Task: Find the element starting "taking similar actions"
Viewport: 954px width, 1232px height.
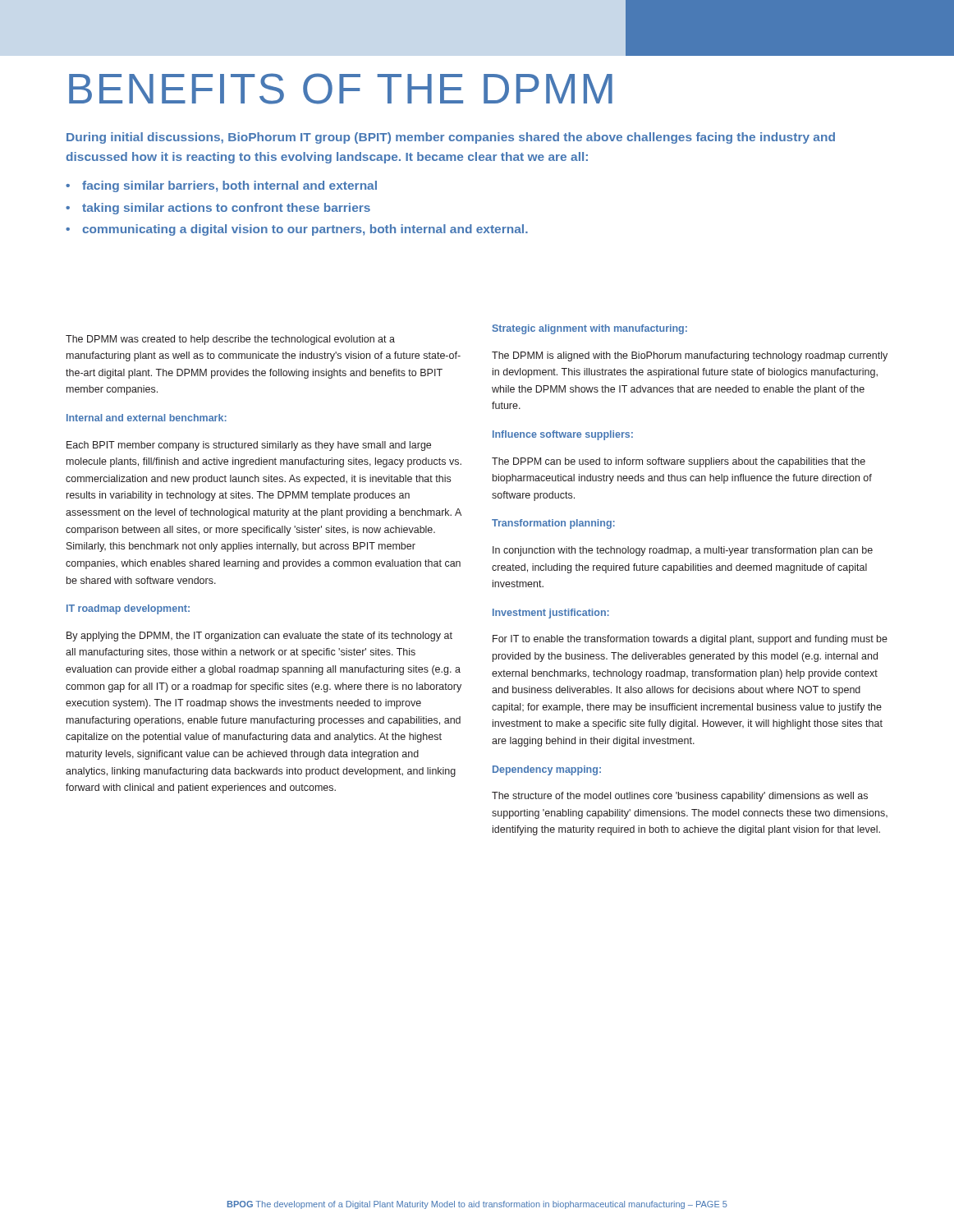Action: [x=218, y=209]
